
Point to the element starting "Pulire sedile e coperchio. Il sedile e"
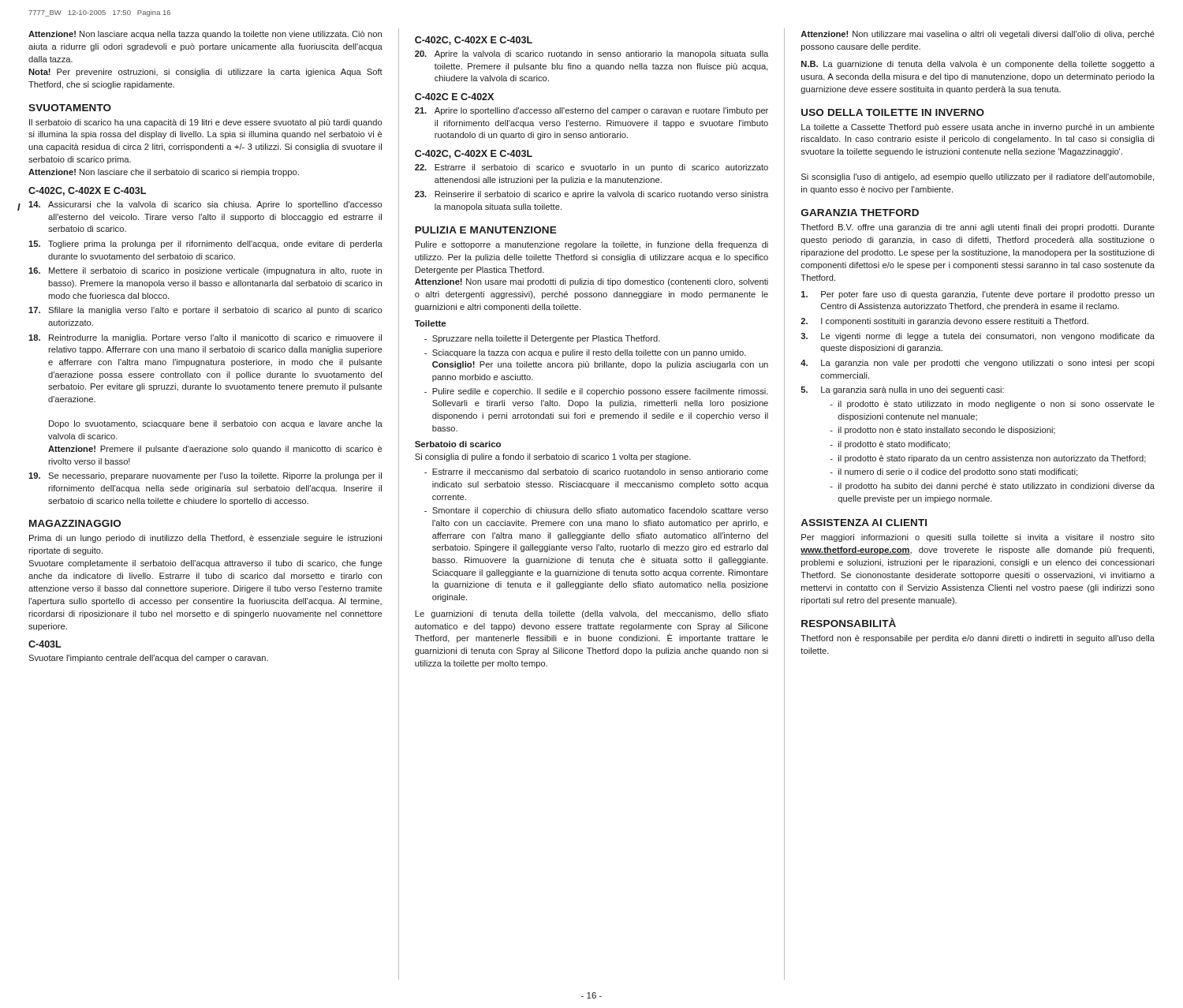click(600, 410)
